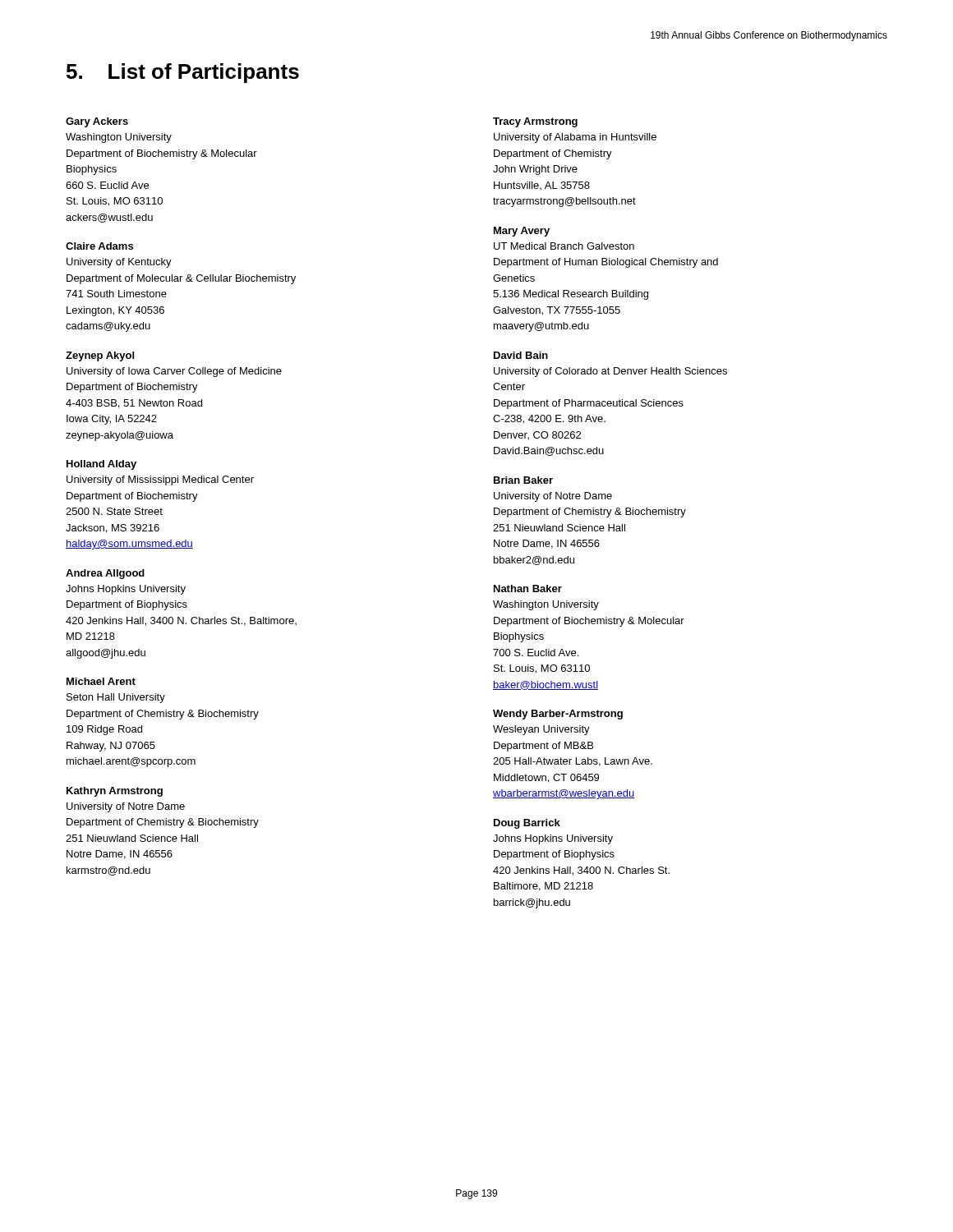The image size is (953, 1232).
Task: Find the block starting "Doug Barrick Johns Hopkins University Department of"
Action: pyautogui.click(x=527, y=824)
